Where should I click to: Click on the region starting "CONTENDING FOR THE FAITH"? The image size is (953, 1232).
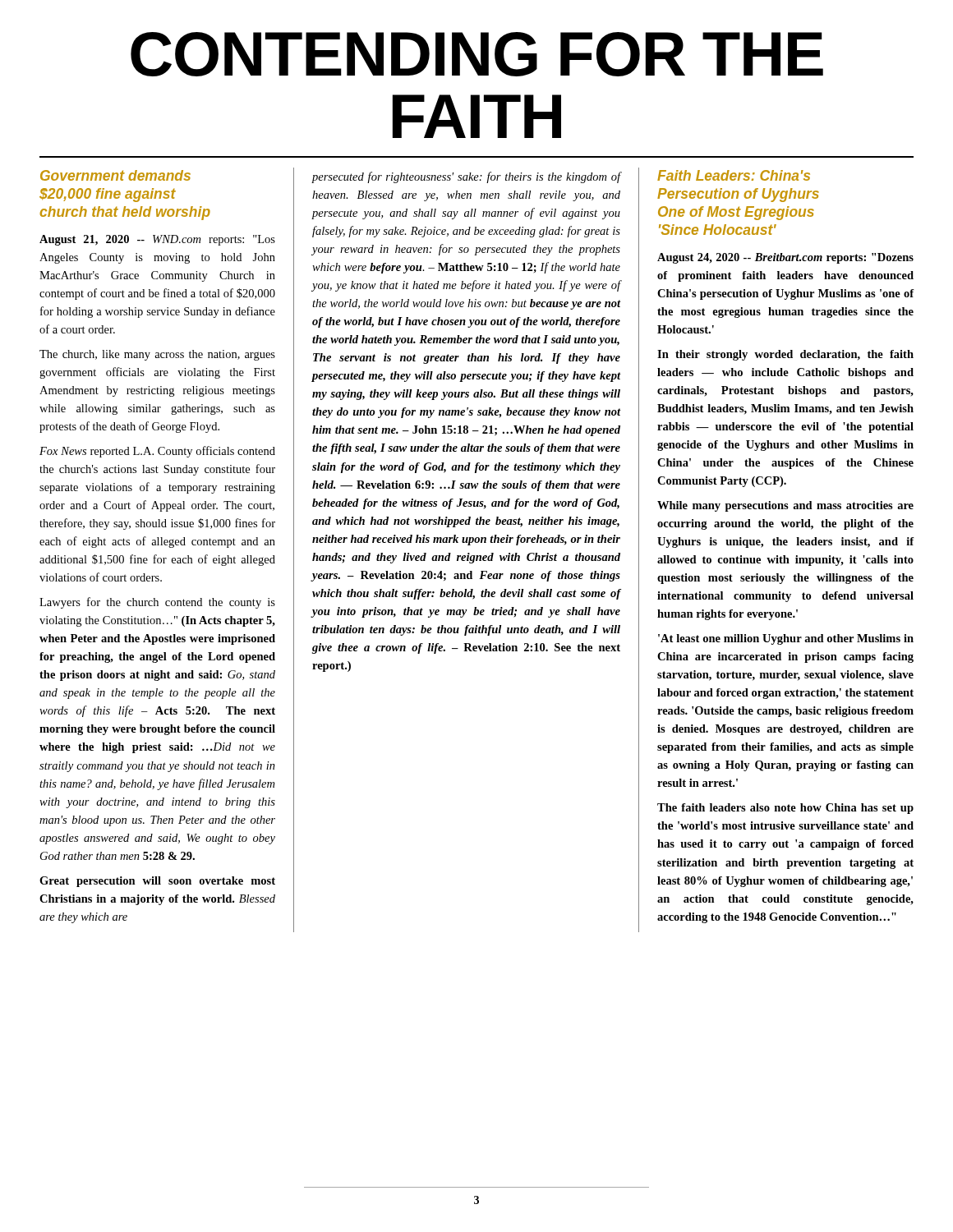click(x=476, y=78)
